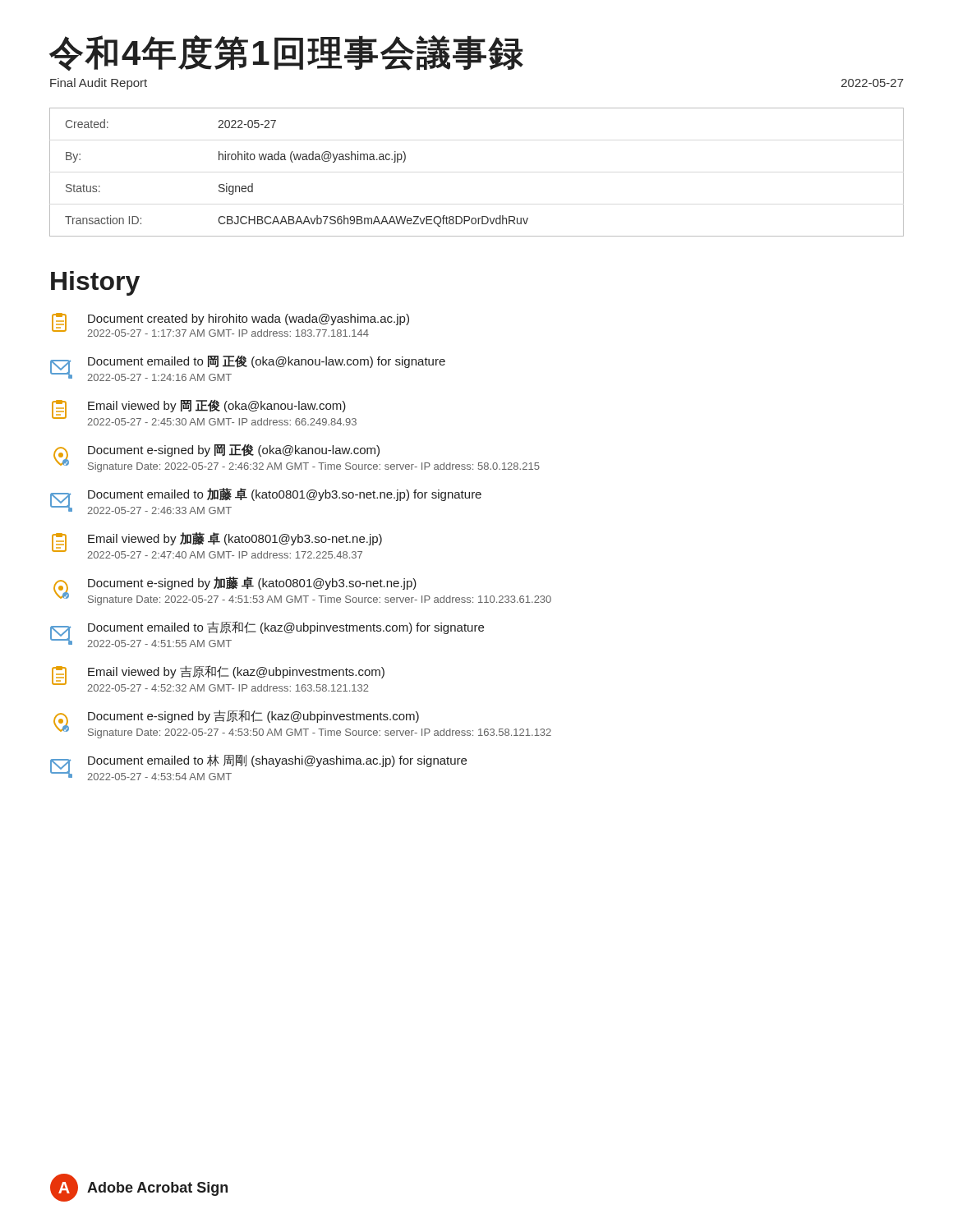Click on the list item that says "Document emailed to 岡 正俊"
Image resolution: width=953 pixels, height=1232 pixels.
point(248,368)
